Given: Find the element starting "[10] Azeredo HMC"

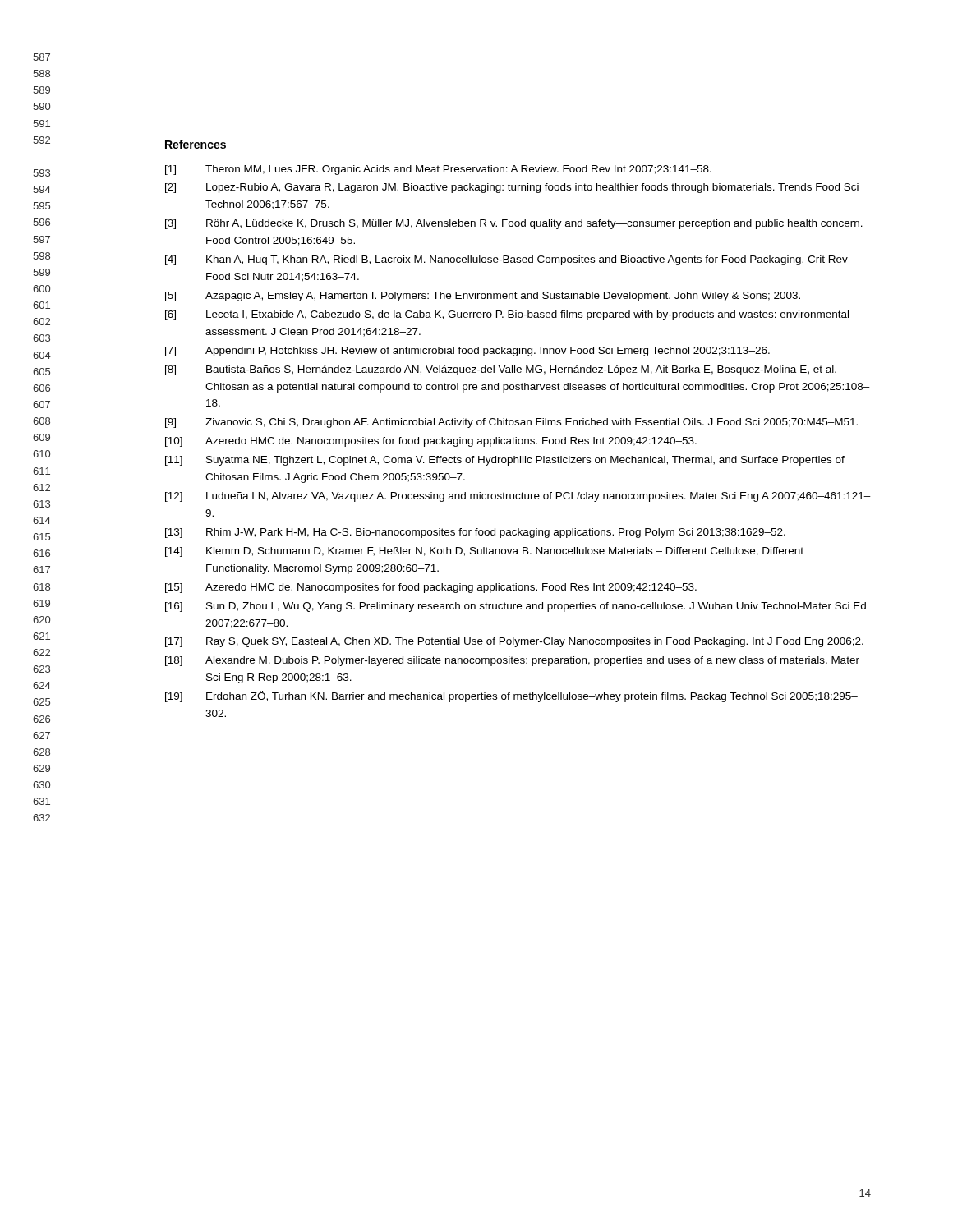Looking at the screenshot, I should pos(518,442).
